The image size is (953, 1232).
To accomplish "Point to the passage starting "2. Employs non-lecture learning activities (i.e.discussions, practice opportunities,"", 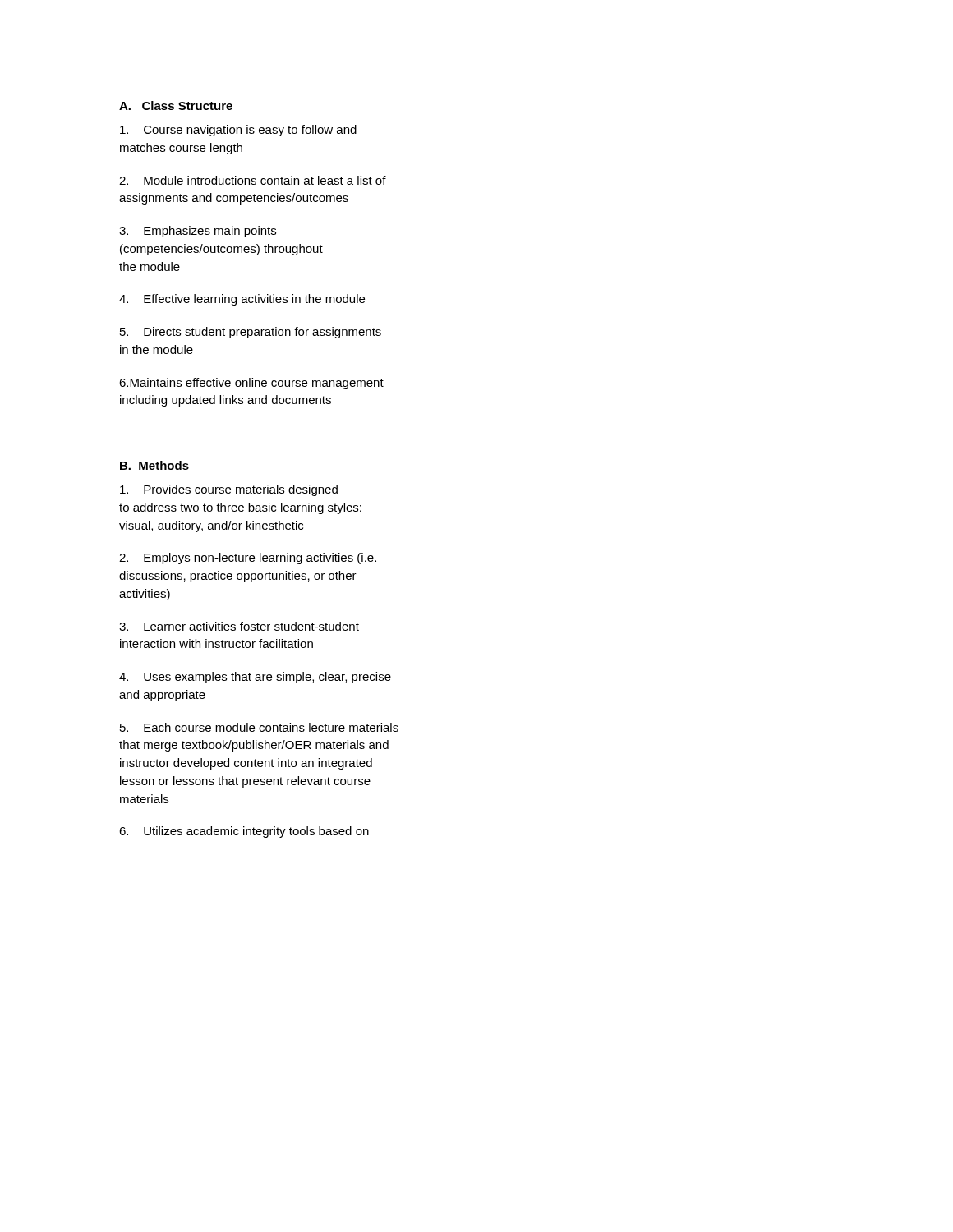I will click(x=248, y=575).
